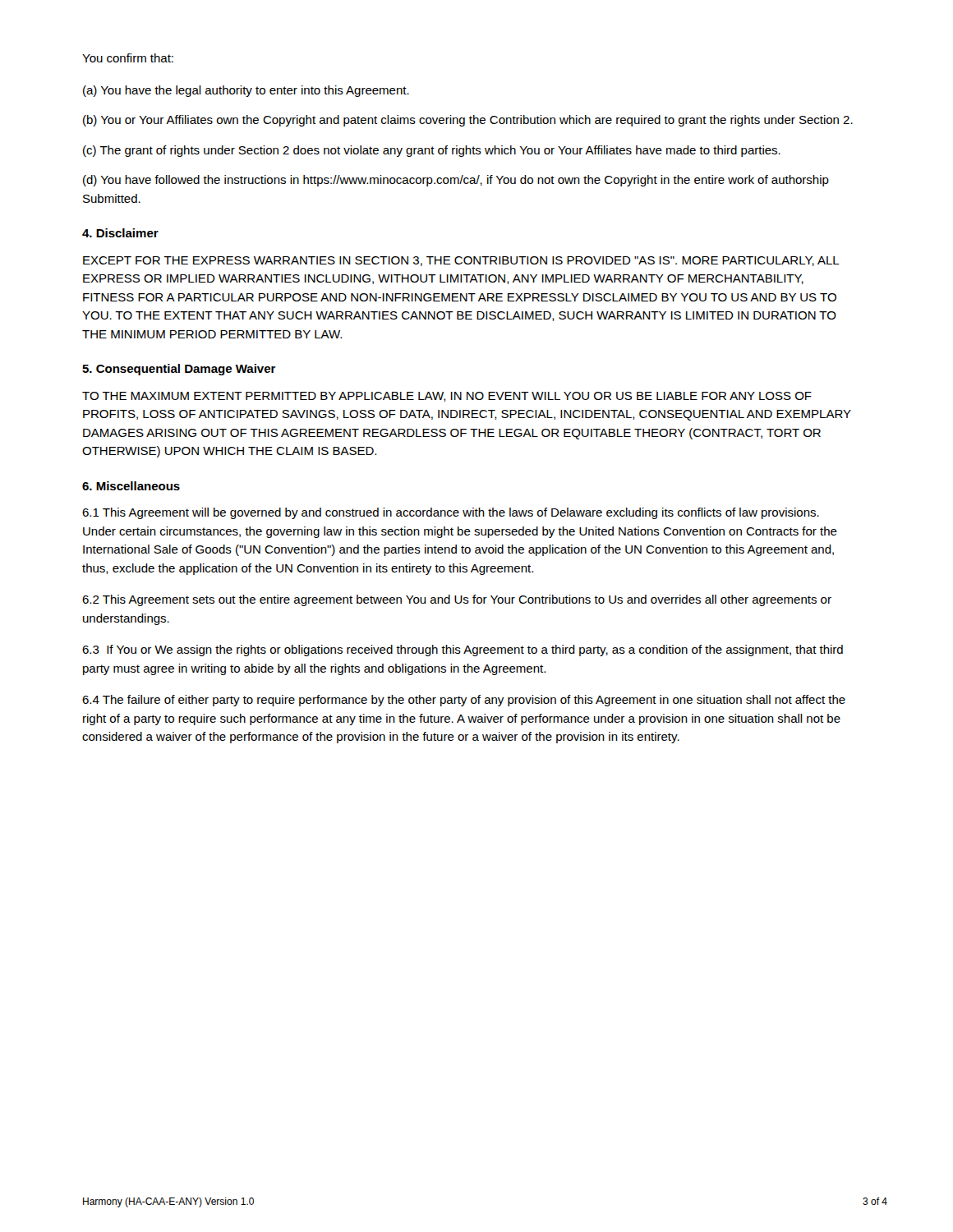953x1232 pixels.
Task: Click on the text block containing "TO THE MAXIMUM EXTENT PERMITTED"
Action: 467,423
